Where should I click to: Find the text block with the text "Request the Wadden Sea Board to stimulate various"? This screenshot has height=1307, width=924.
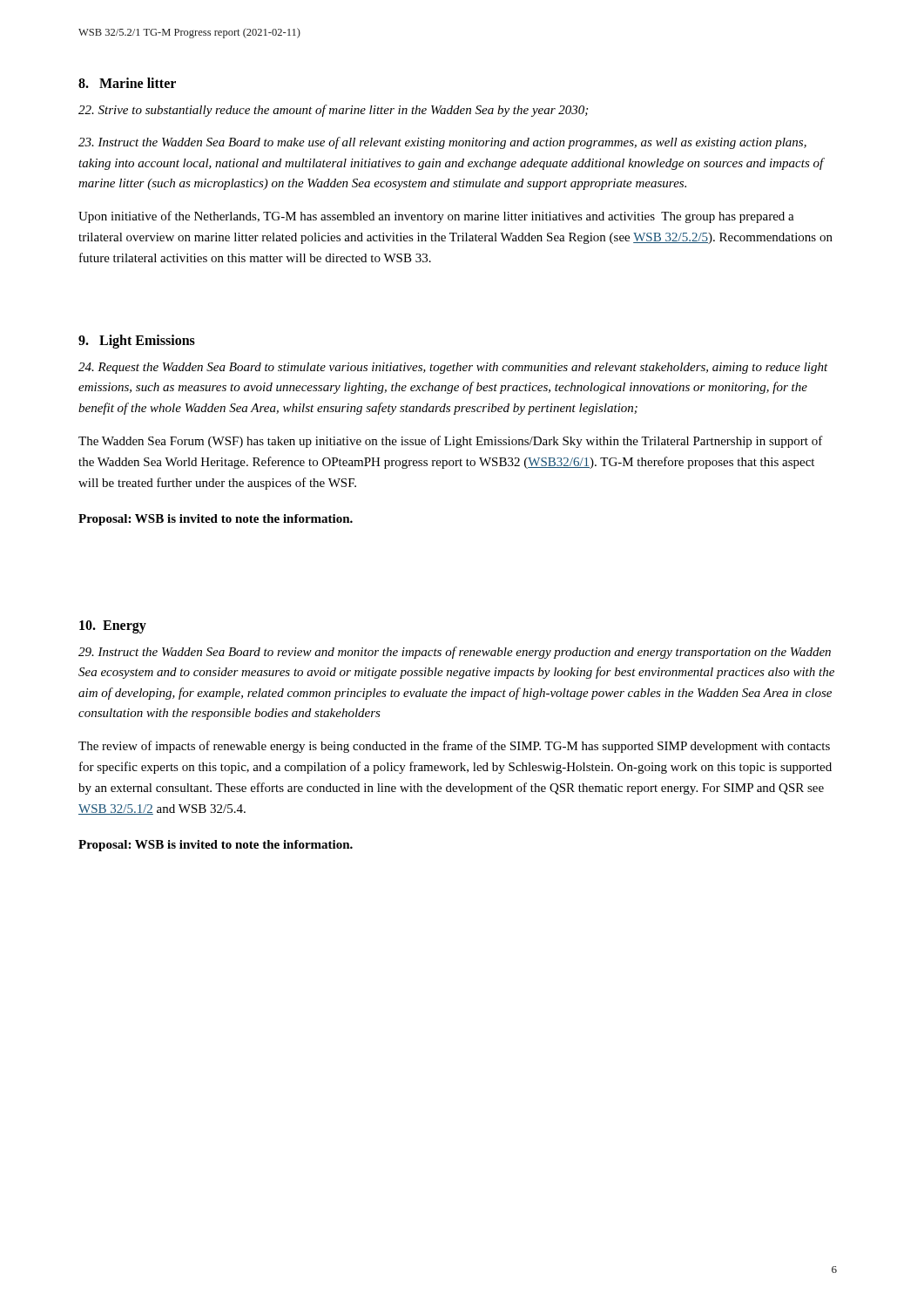[x=453, y=387]
